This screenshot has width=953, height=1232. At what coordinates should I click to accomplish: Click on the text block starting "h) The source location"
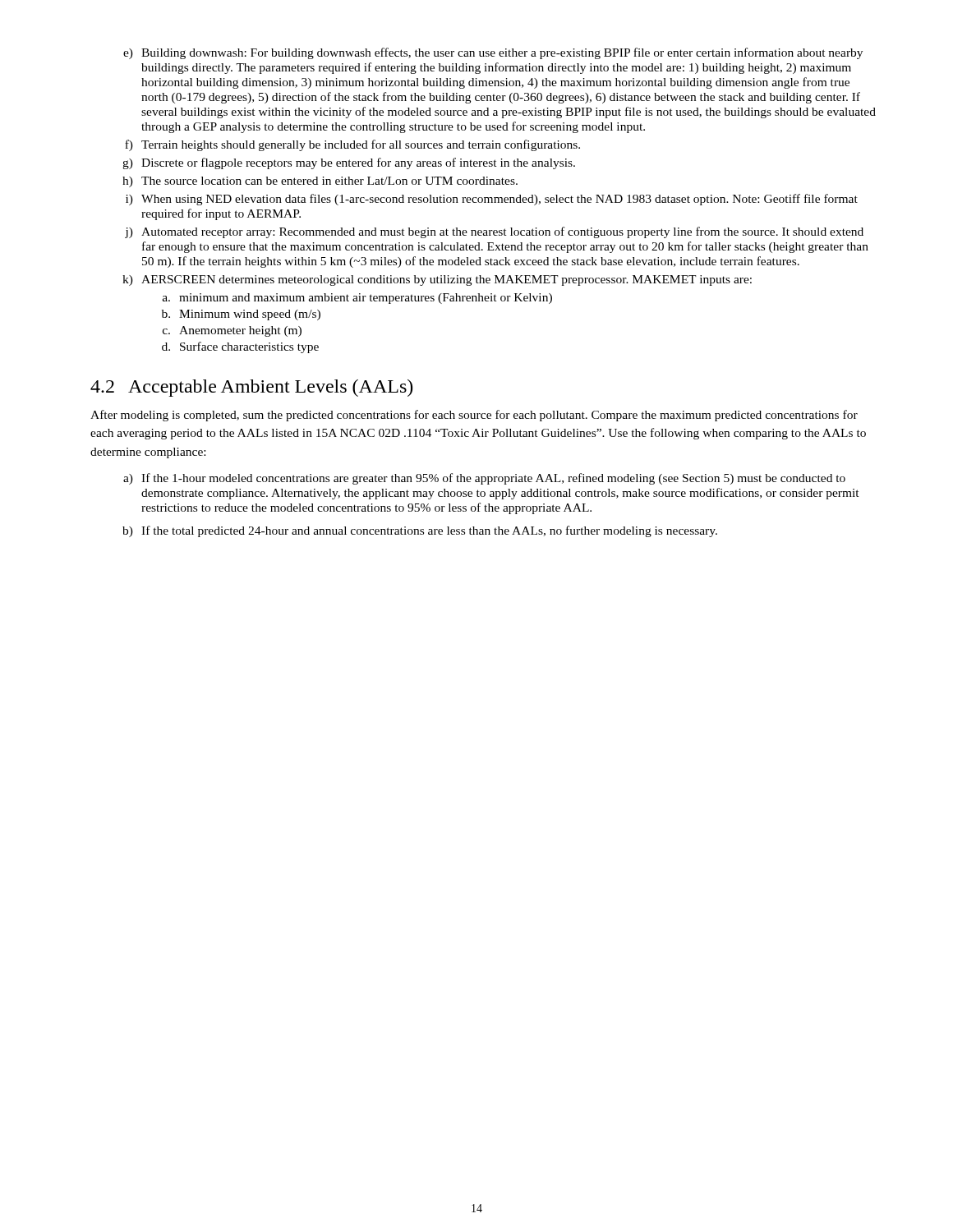[485, 181]
